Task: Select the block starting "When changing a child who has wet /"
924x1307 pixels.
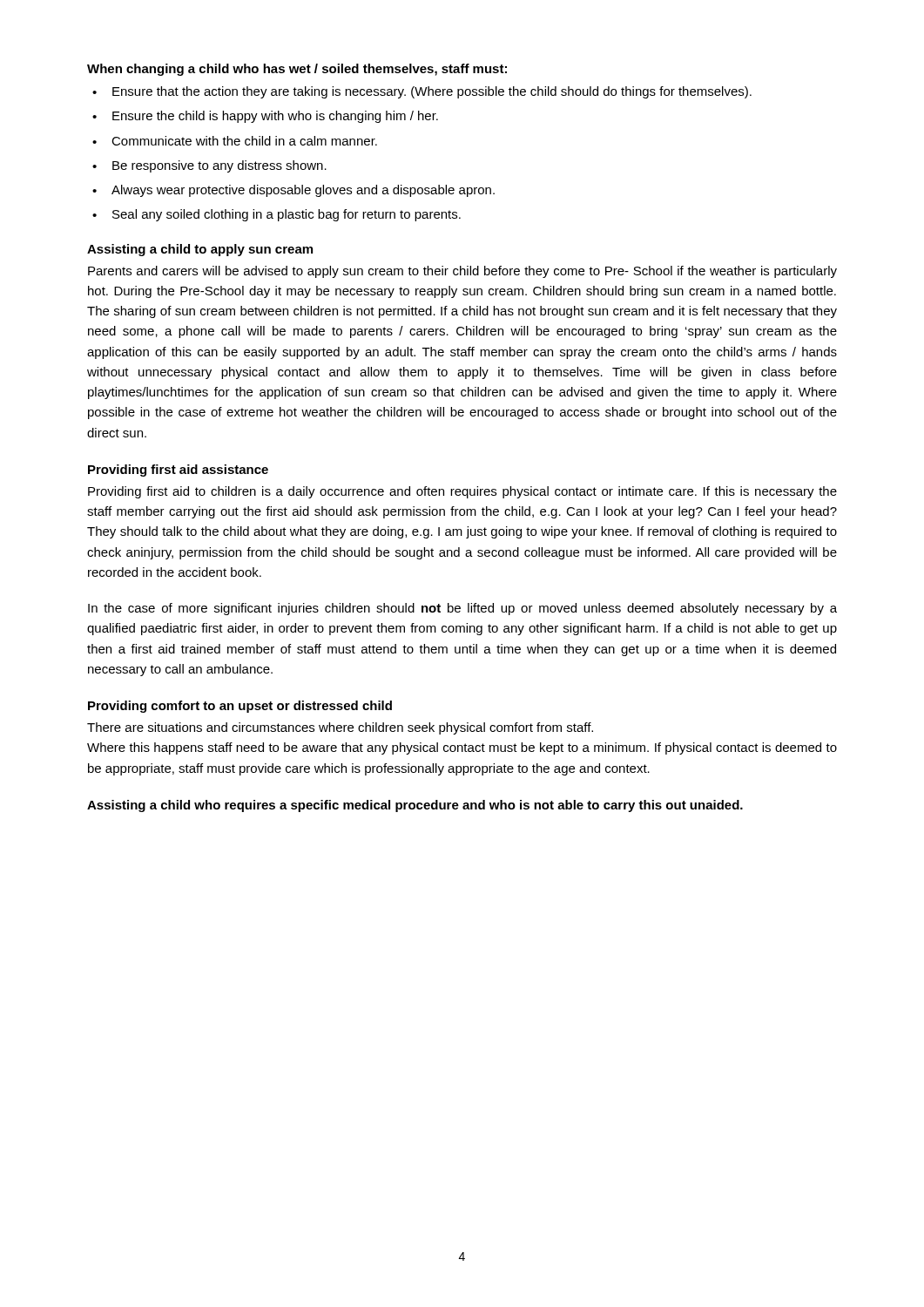Action: [x=298, y=68]
